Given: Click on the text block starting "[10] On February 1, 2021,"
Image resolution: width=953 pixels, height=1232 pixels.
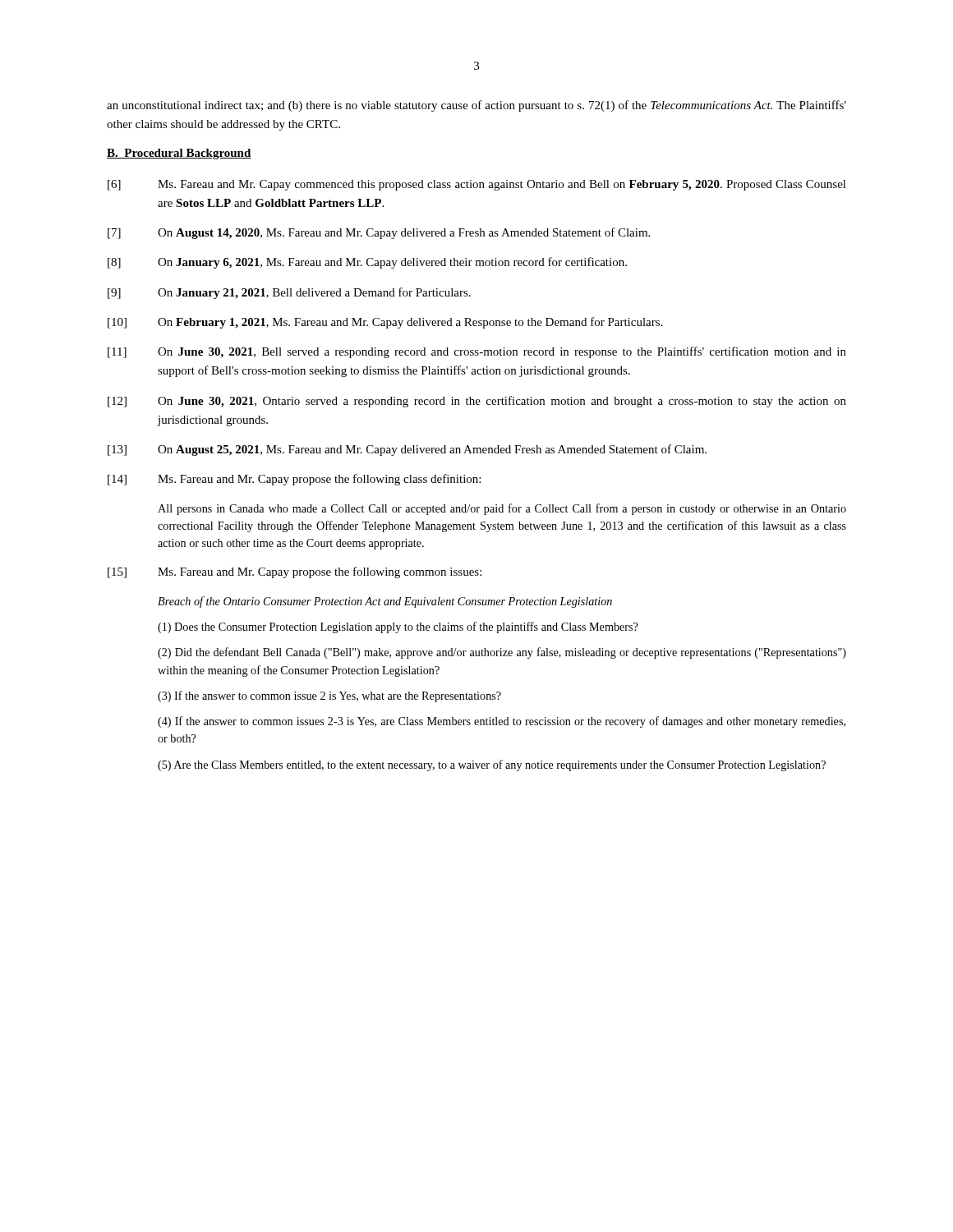Looking at the screenshot, I should coord(476,322).
